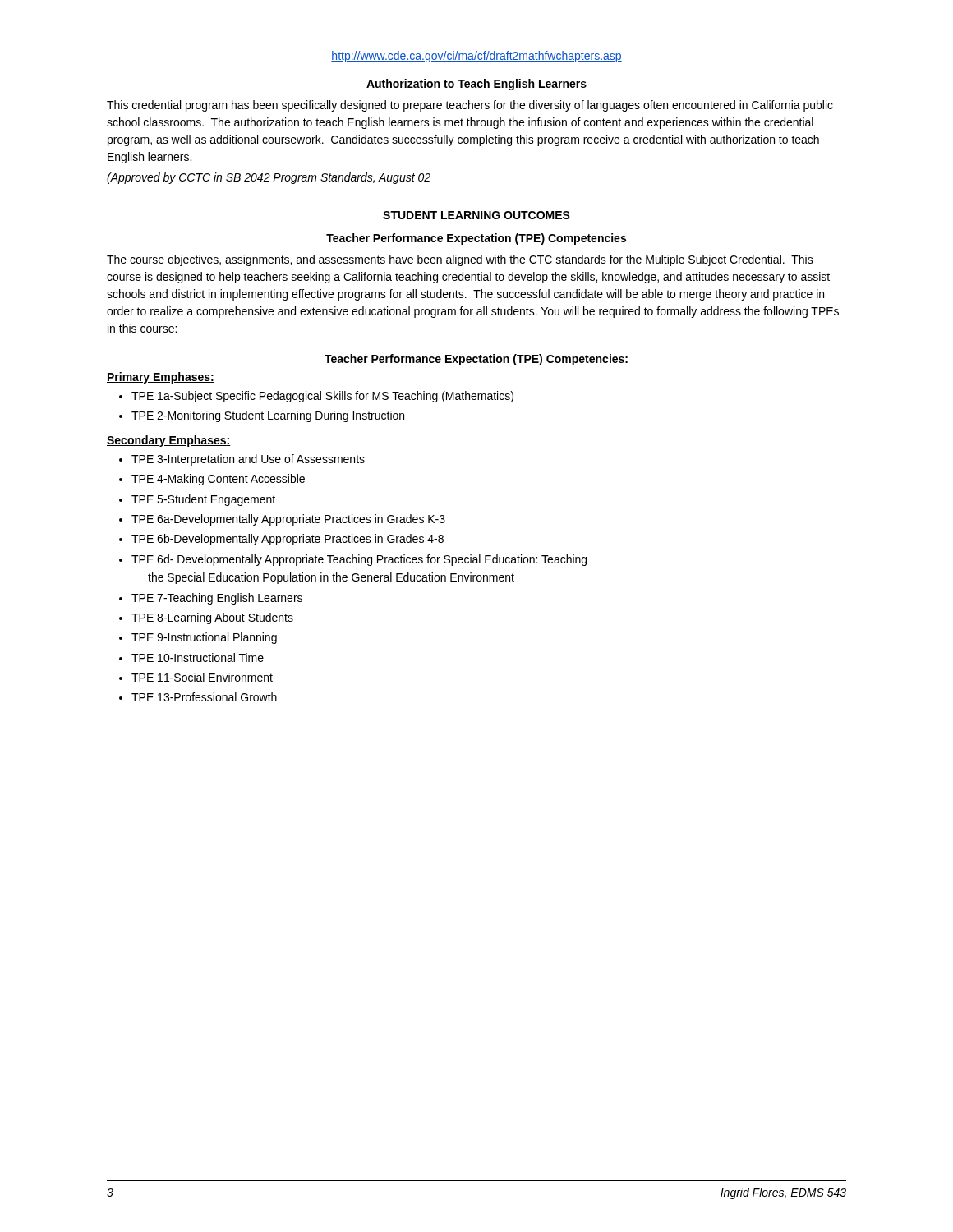The width and height of the screenshot is (953, 1232).
Task: Click on the section header containing "STUDENT LEARNING OUTCOMES"
Action: tap(476, 215)
